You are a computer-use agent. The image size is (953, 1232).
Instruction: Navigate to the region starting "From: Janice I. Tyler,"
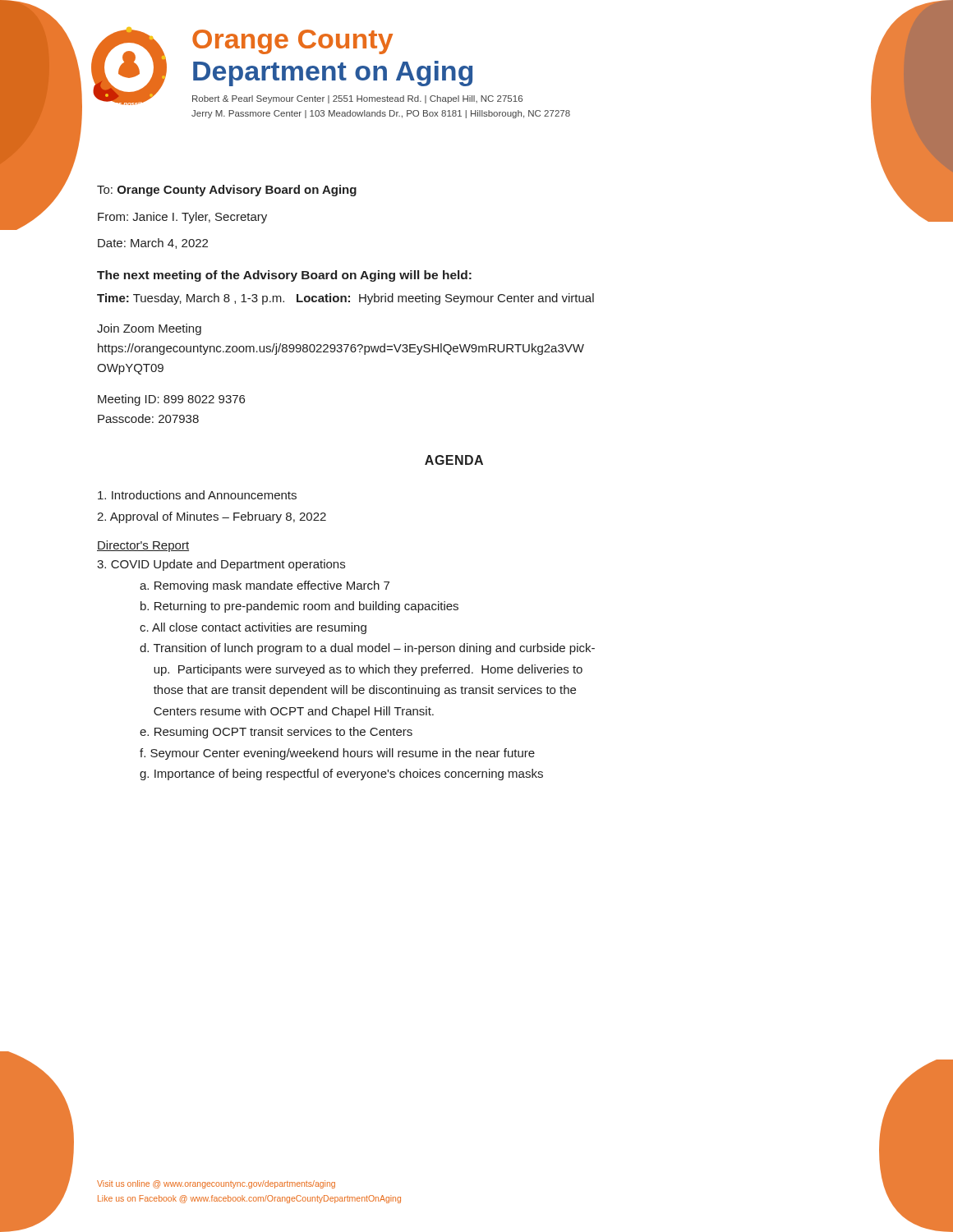click(x=182, y=216)
